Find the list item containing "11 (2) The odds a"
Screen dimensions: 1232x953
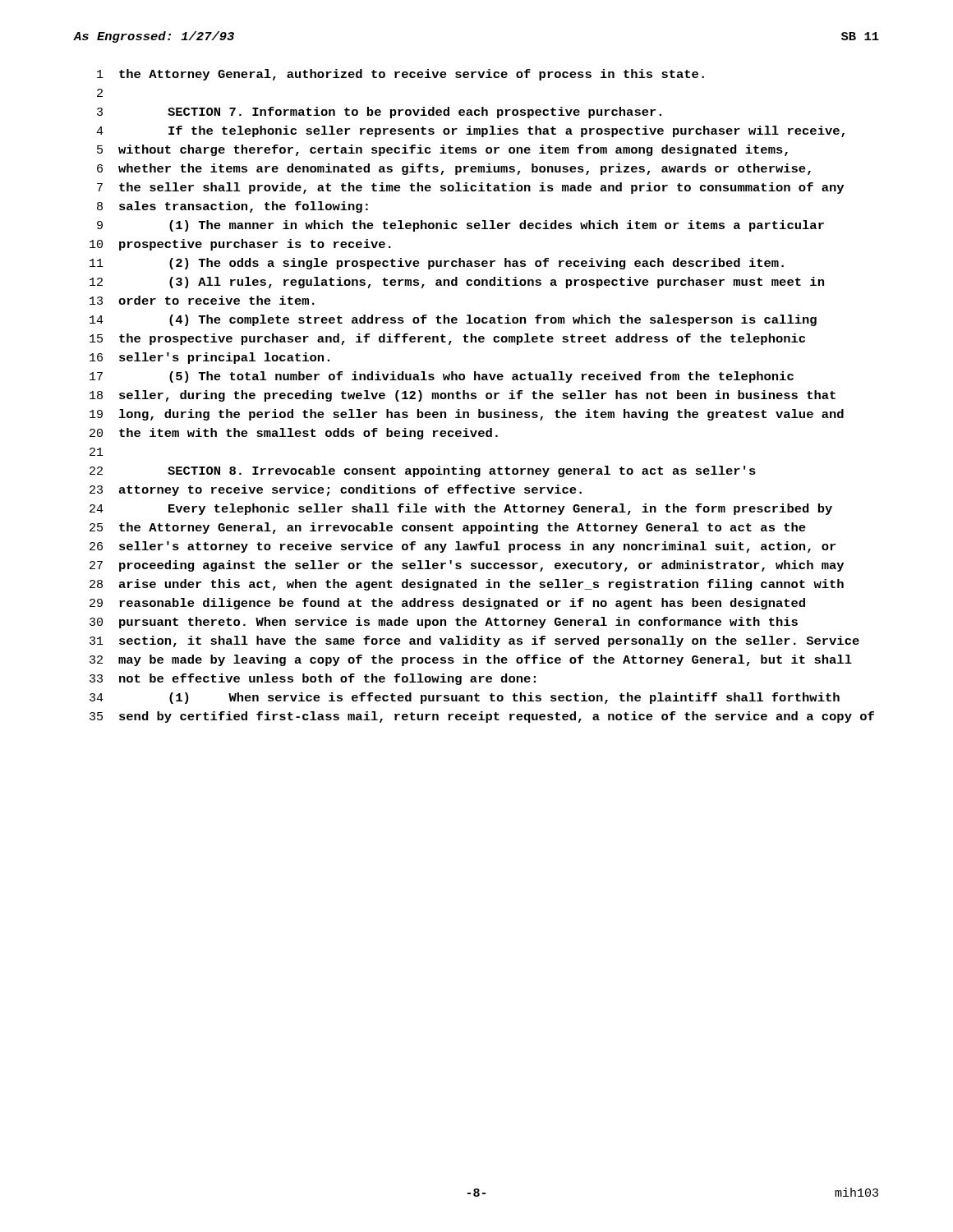476,264
